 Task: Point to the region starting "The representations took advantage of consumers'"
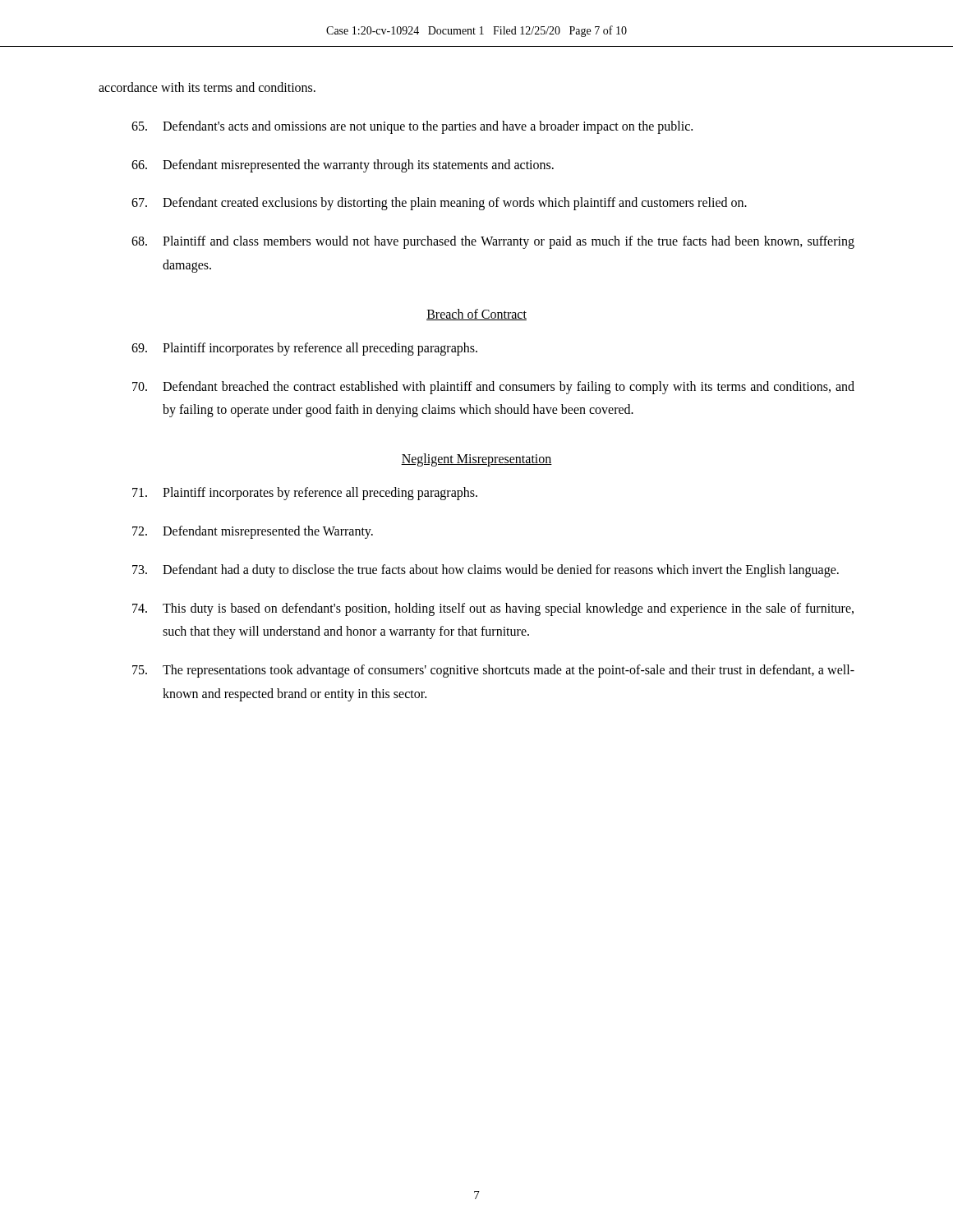click(x=476, y=683)
